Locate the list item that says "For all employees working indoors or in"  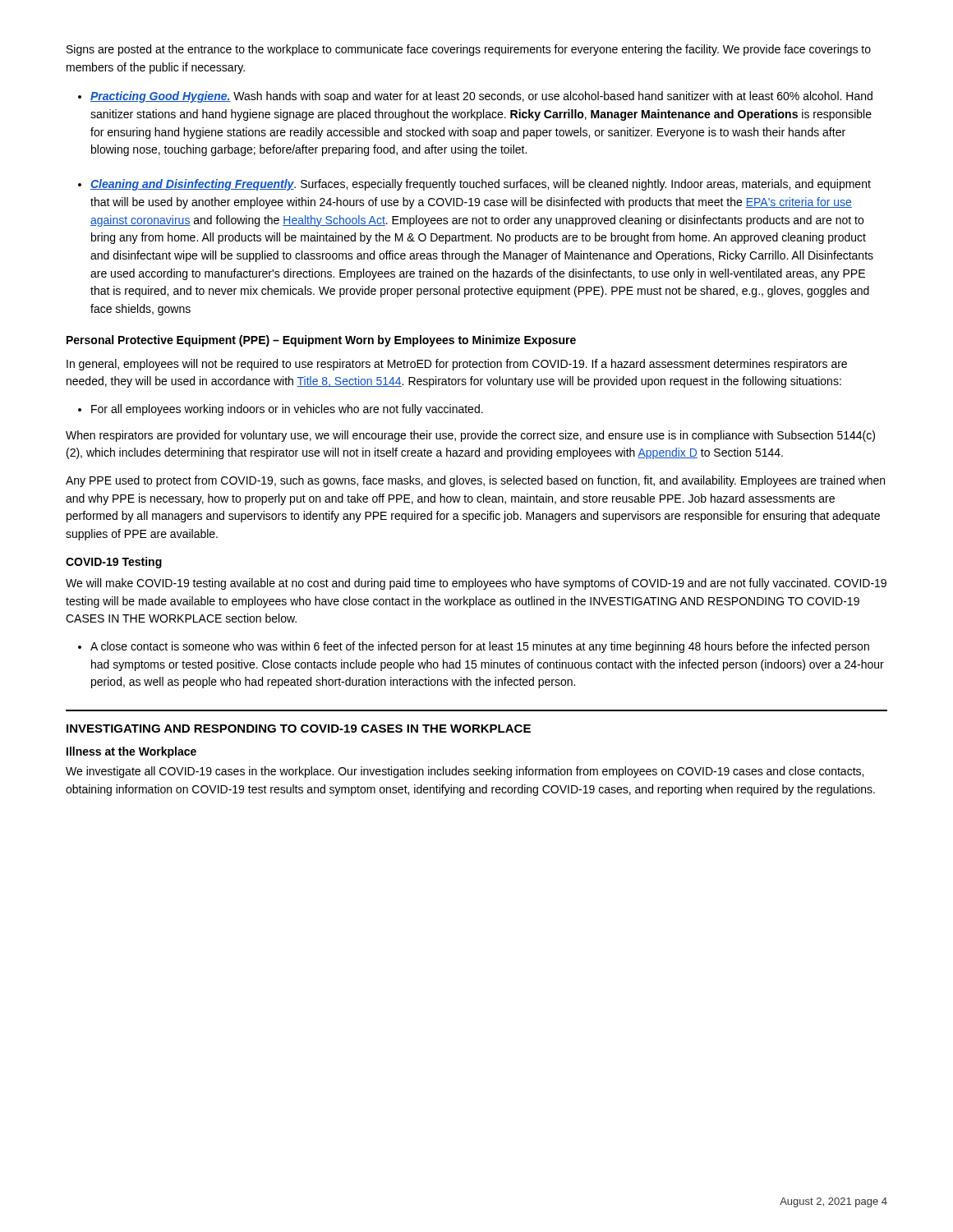[x=287, y=409]
